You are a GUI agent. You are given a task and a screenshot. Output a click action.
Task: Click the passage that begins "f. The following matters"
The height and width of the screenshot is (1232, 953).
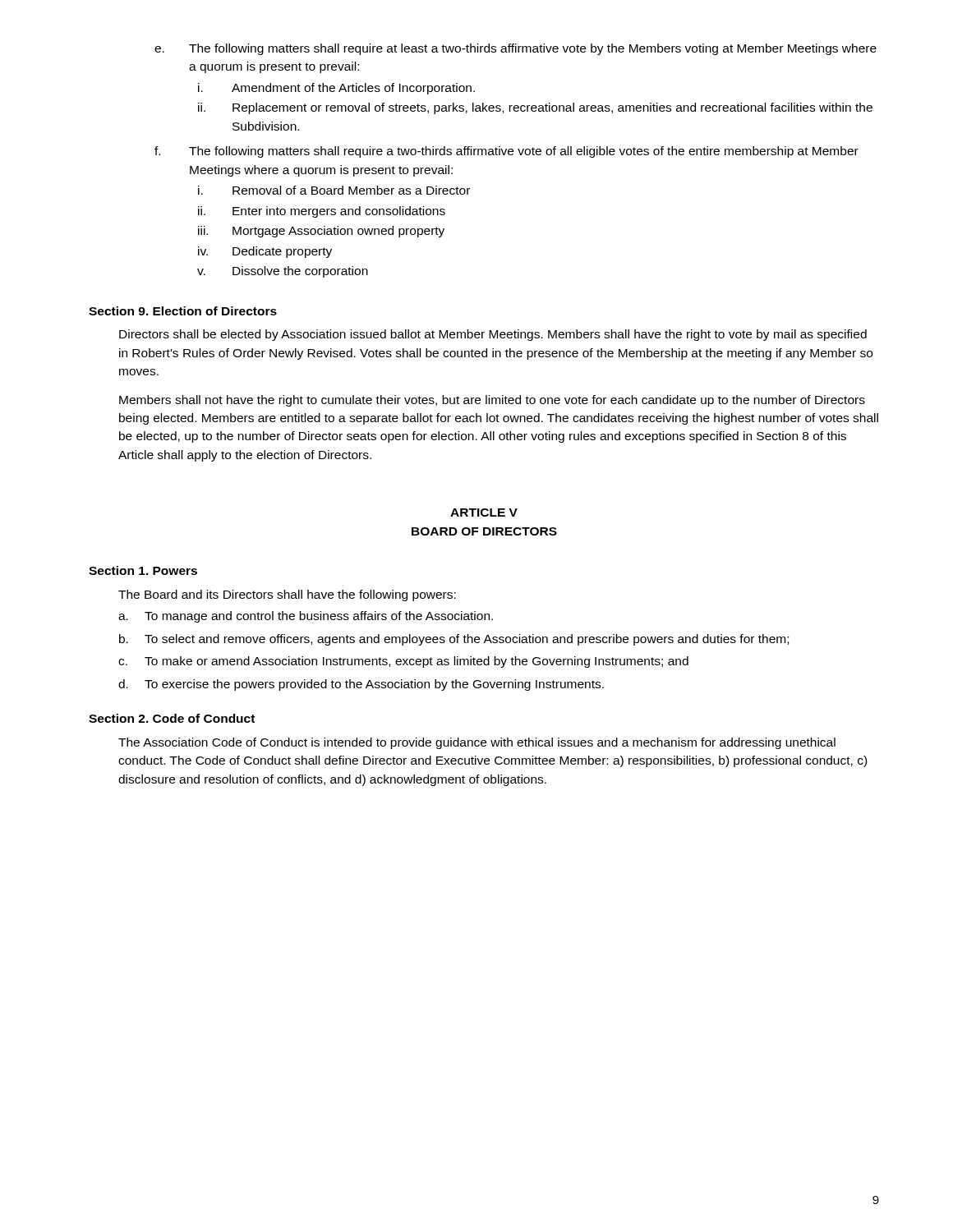(506, 152)
